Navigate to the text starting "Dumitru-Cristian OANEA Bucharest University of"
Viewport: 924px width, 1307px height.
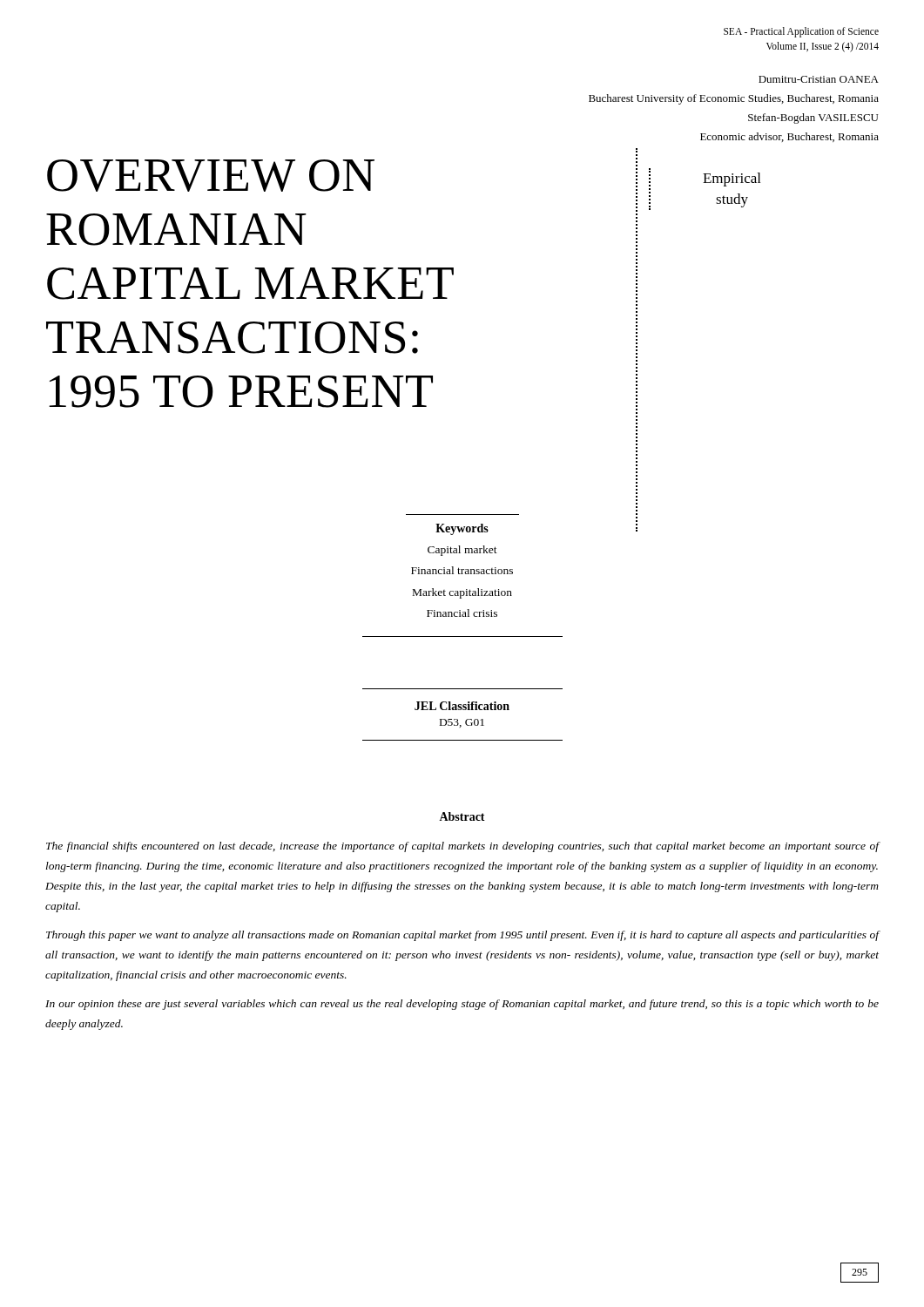(x=733, y=108)
